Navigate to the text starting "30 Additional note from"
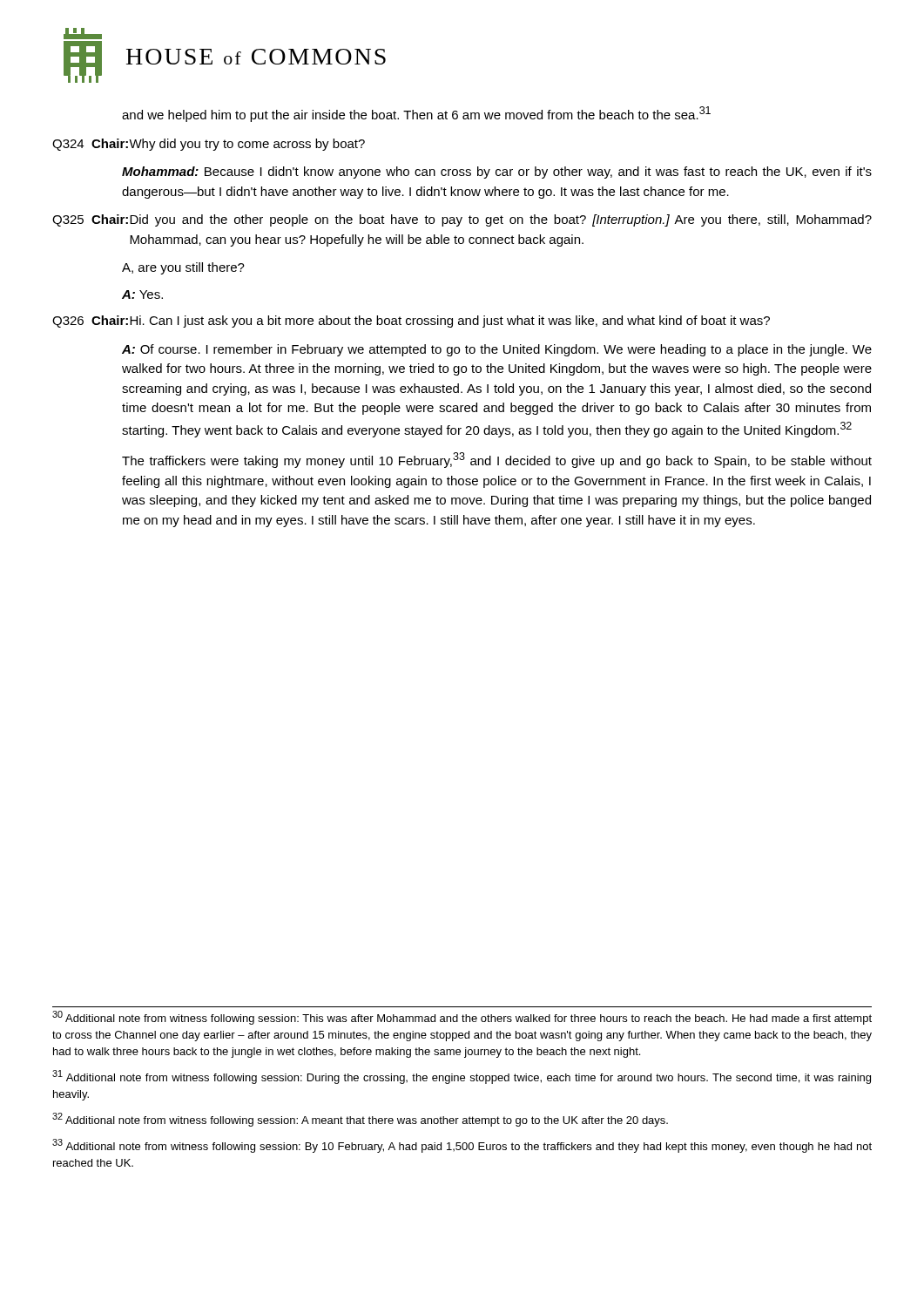This screenshot has width=924, height=1307. point(462,1033)
